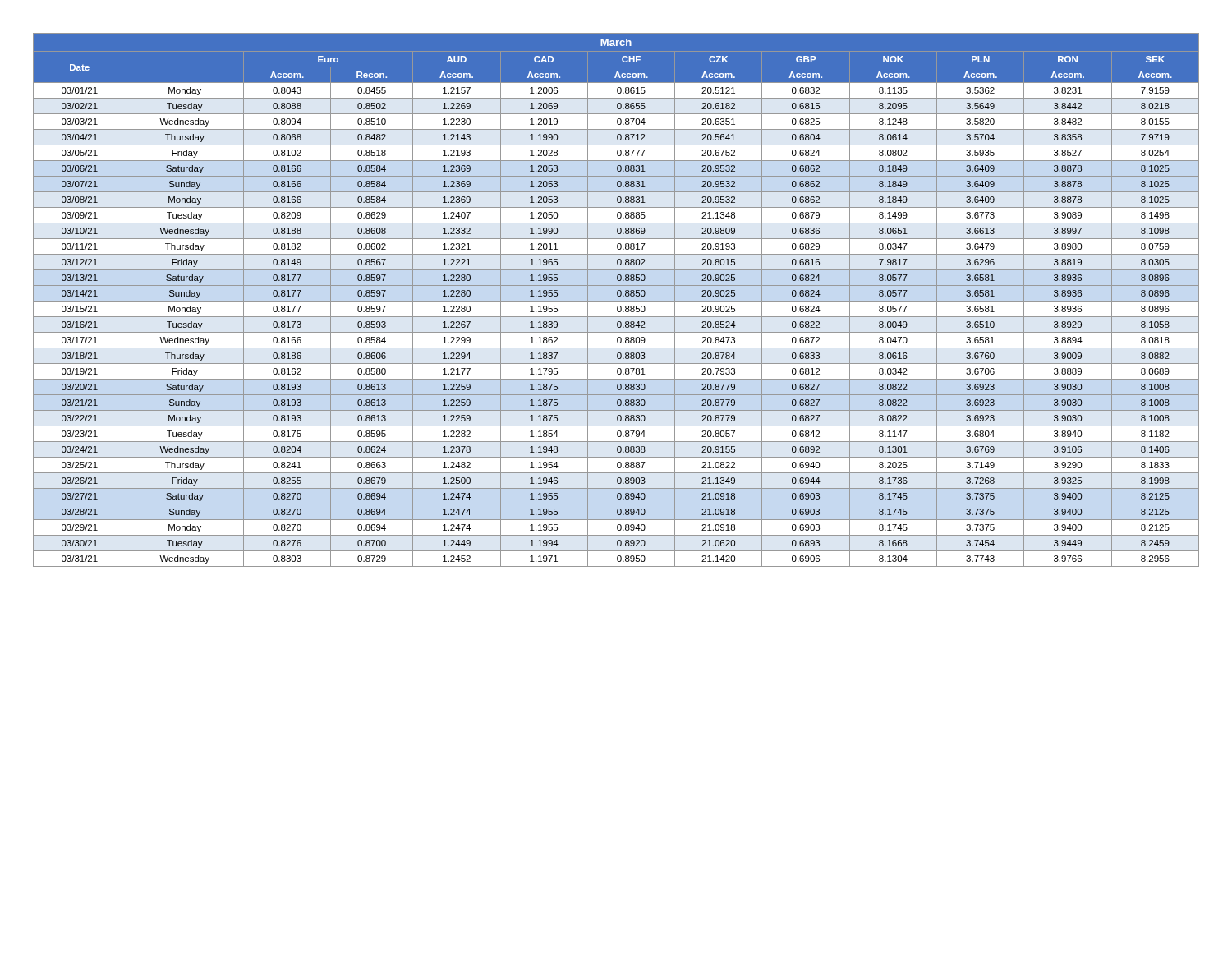The width and height of the screenshot is (1232, 953).
Task: Find the table that mentions "8.1833"
Action: coord(616,300)
